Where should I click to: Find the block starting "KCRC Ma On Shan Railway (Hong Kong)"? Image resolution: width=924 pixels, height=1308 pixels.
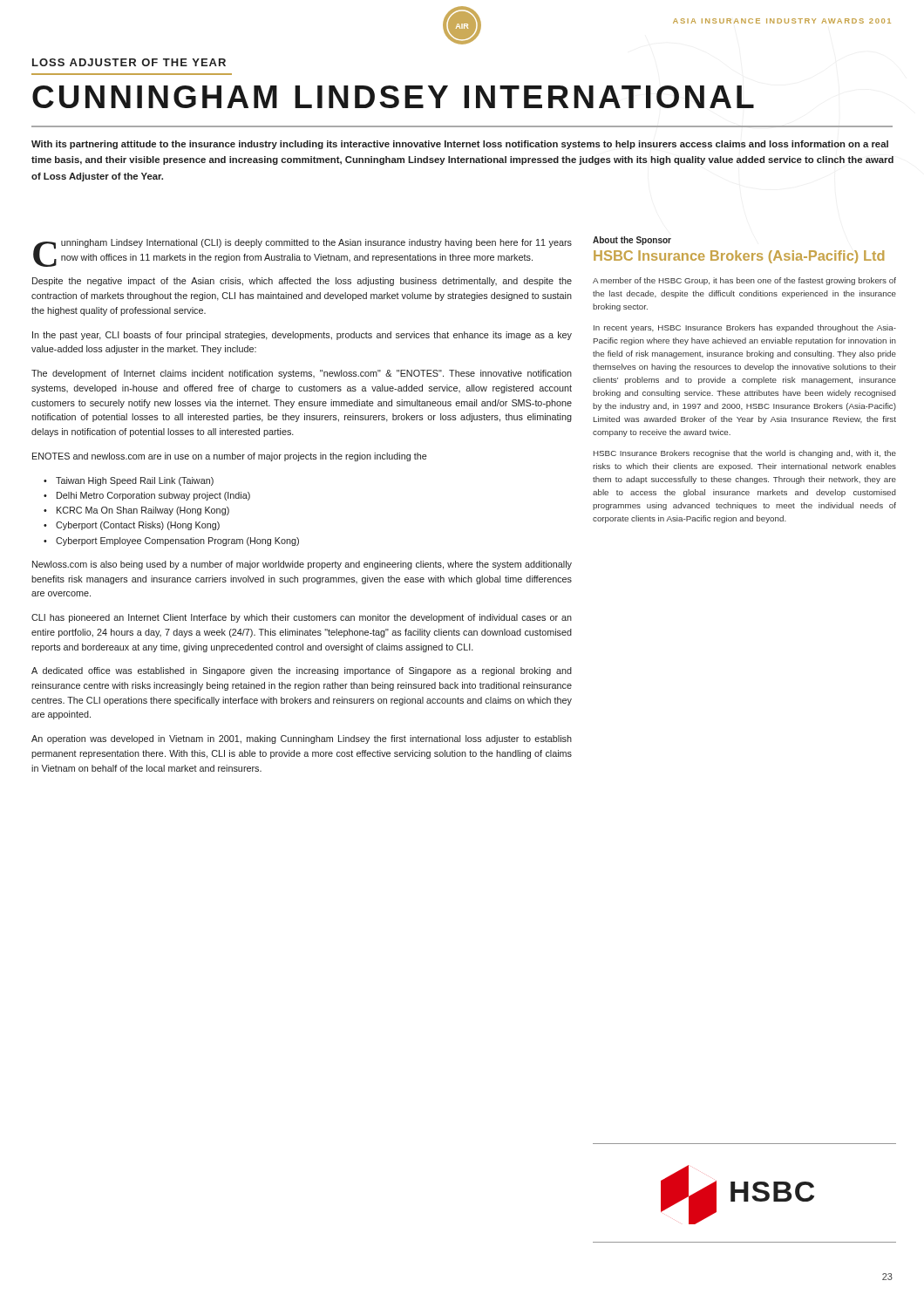point(143,510)
